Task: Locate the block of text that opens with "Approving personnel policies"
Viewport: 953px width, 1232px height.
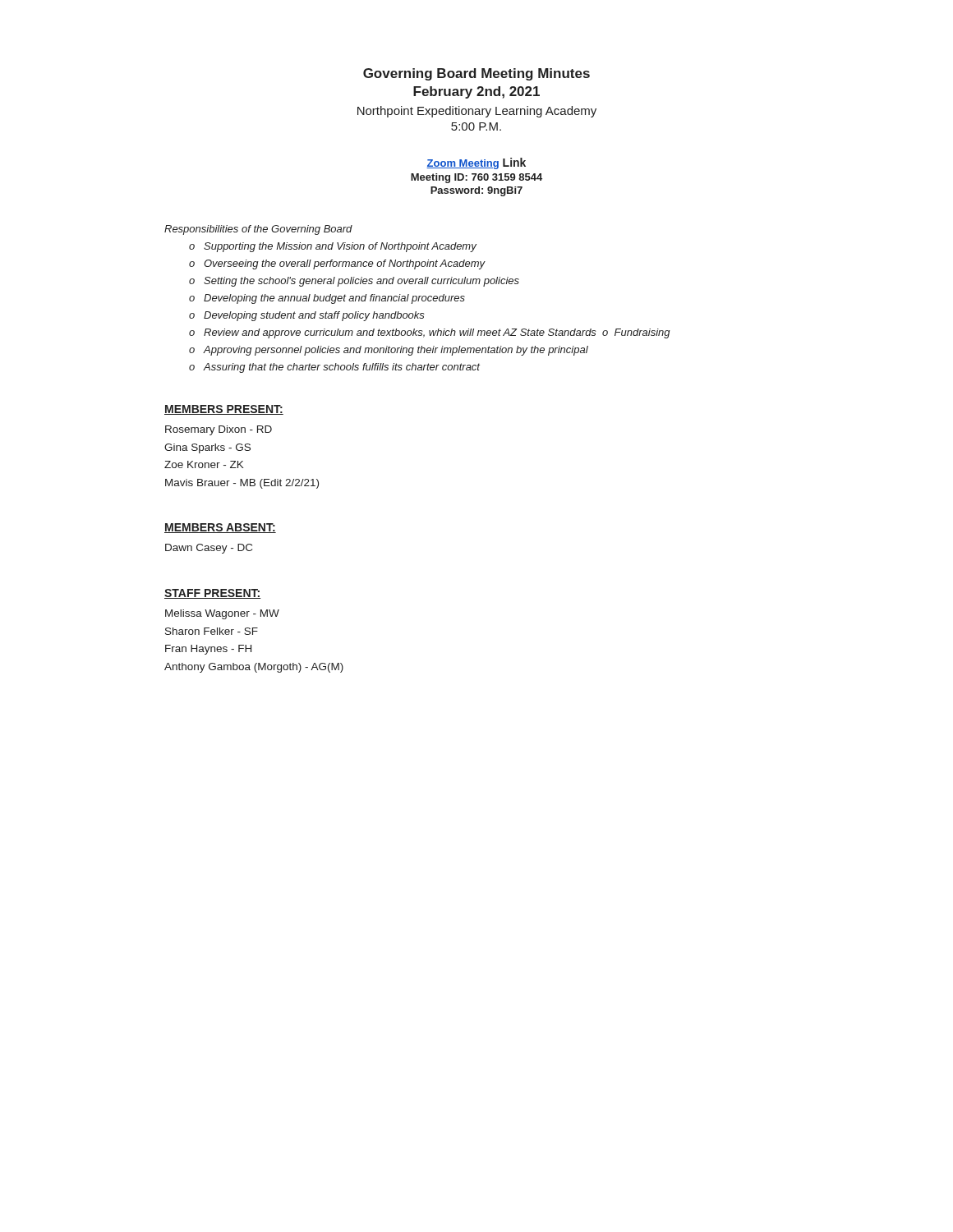Action: click(x=396, y=350)
